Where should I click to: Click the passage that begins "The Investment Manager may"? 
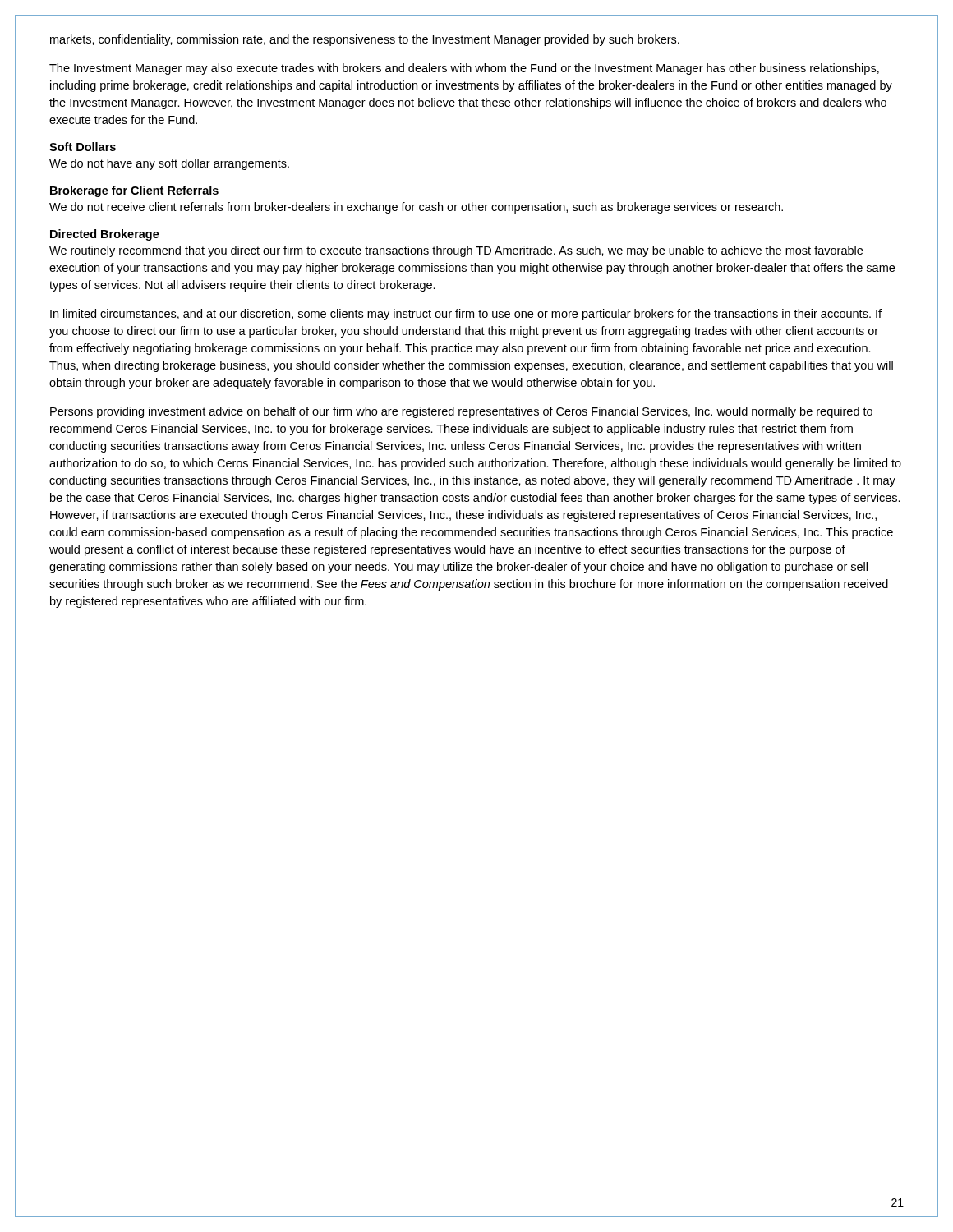pyautogui.click(x=471, y=94)
